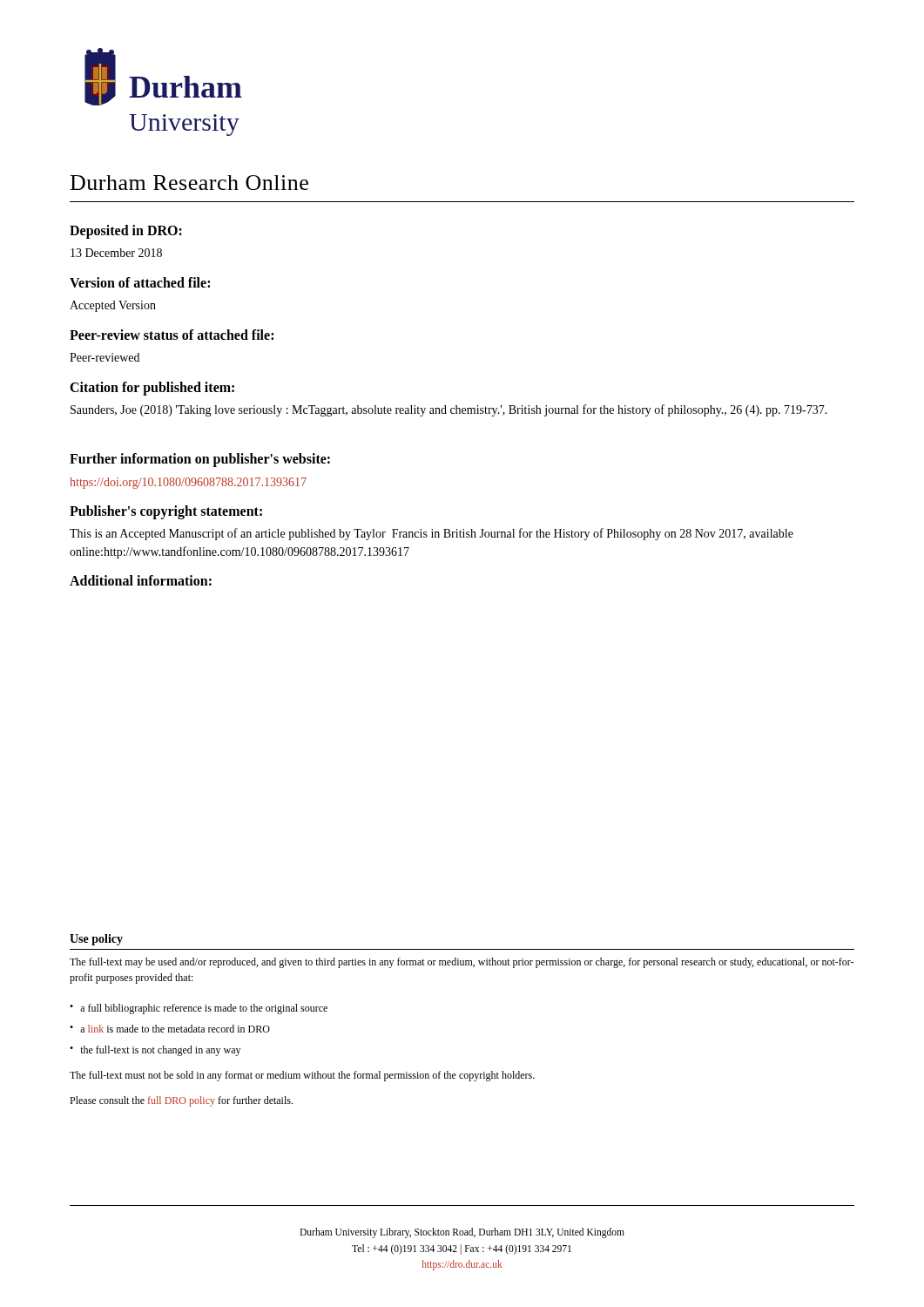924x1307 pixels.
Task: Point to the element starting "Durham Research Online"
Action: click(189, 183)
